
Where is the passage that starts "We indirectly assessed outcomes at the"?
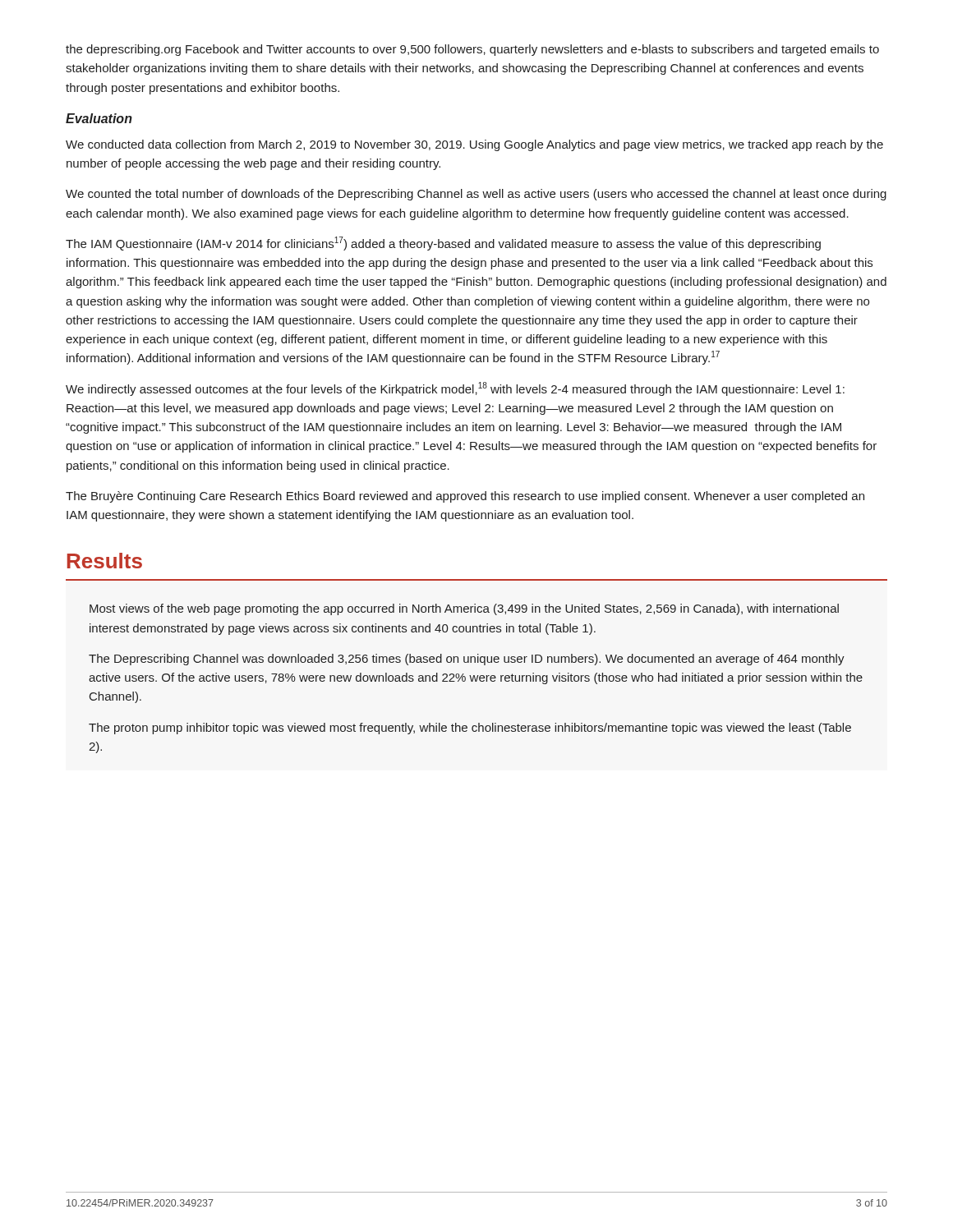[x=471, y=426]
